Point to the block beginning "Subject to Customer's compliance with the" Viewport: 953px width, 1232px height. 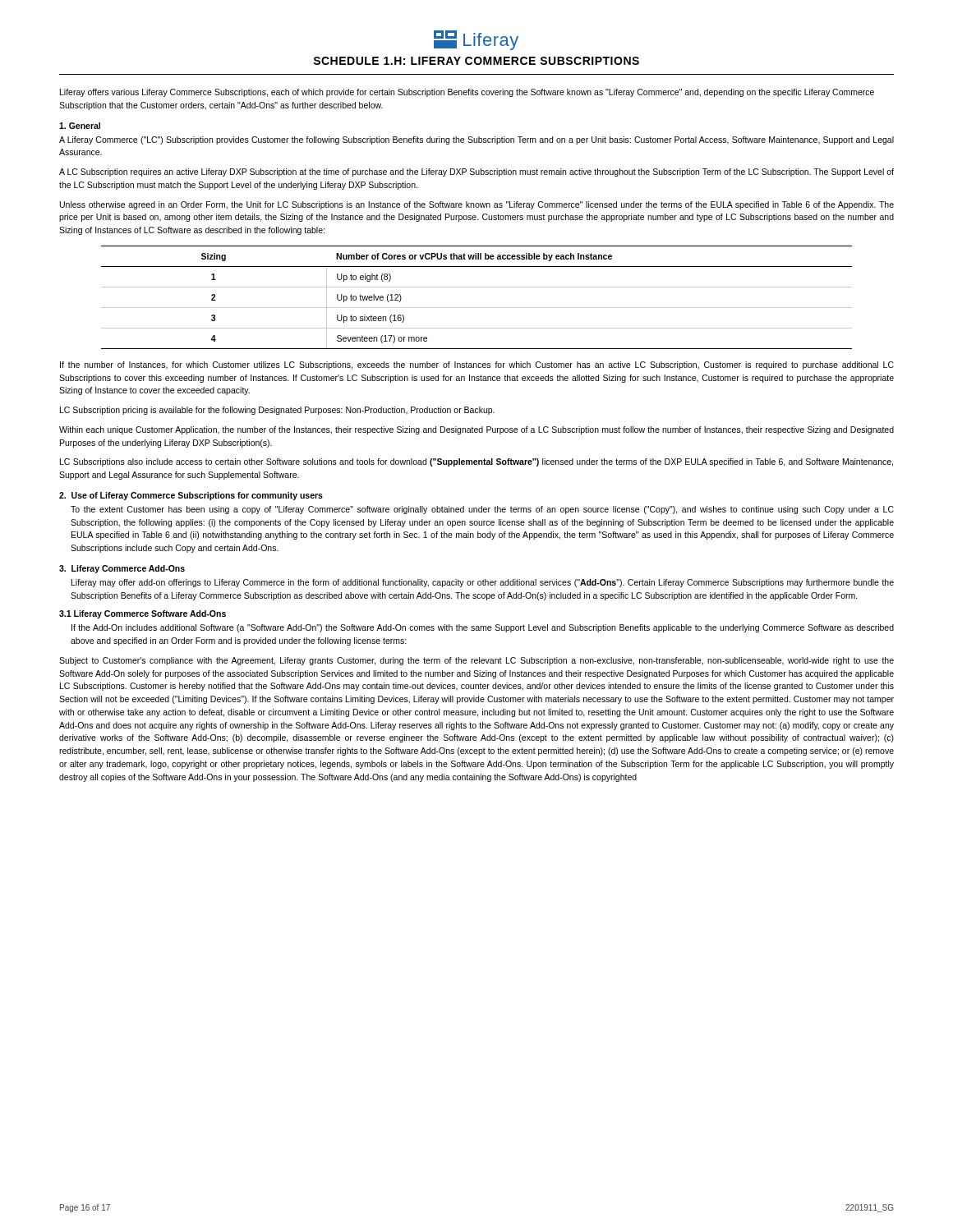(x=476, y=718)
